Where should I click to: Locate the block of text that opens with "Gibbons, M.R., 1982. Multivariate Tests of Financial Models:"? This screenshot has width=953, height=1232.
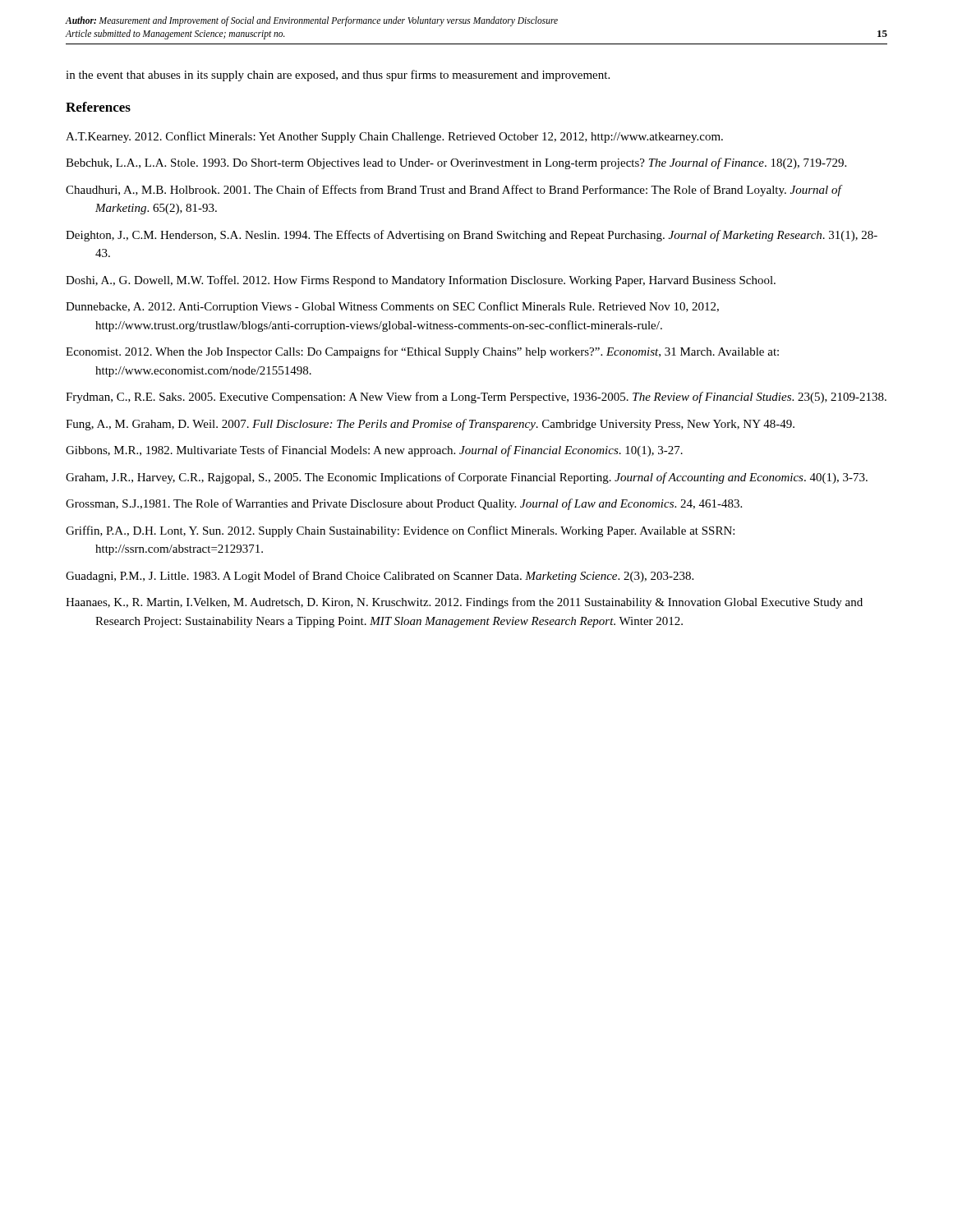(x=374, y=450)
